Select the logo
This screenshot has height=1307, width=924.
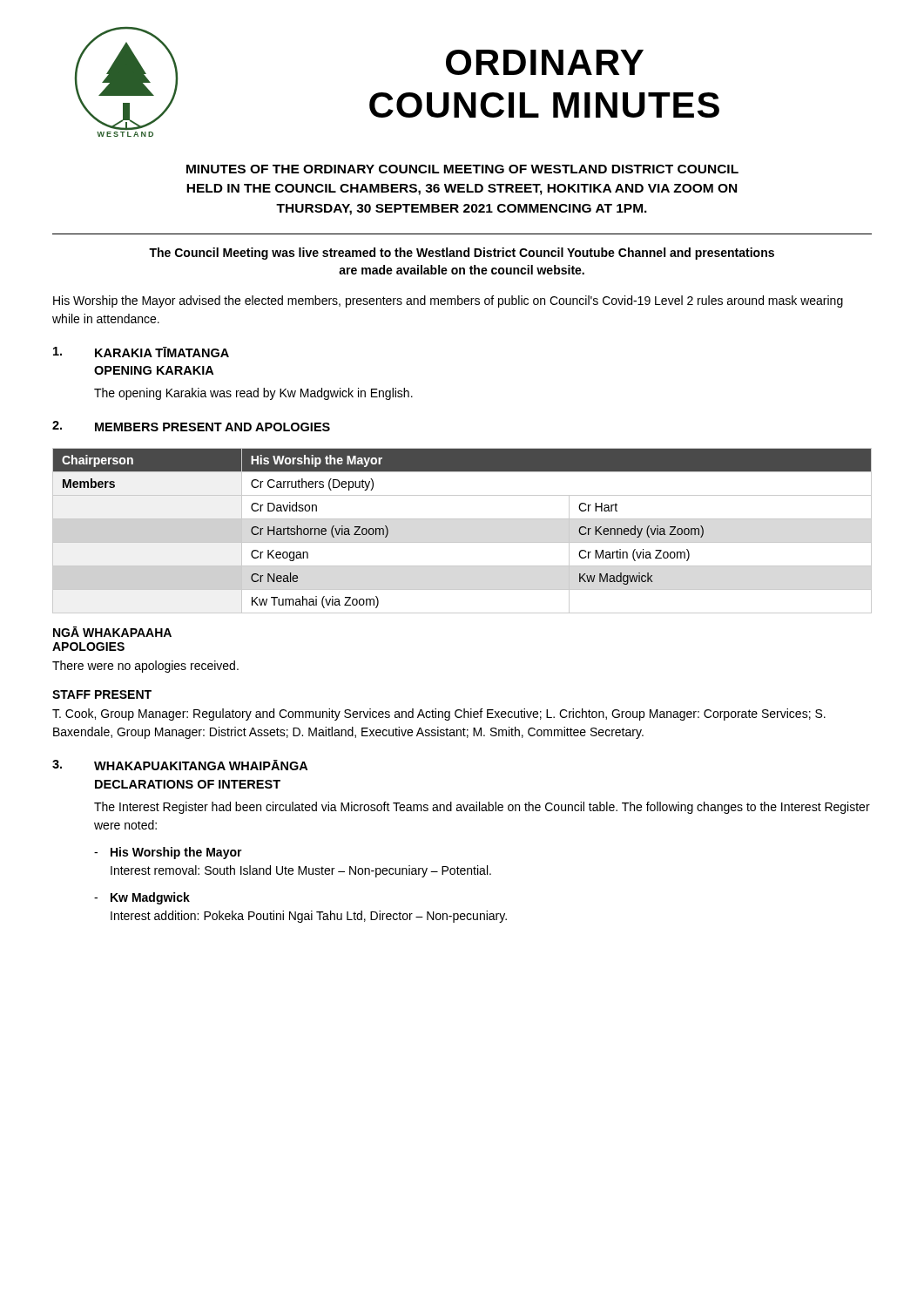[x=135, y=84]
